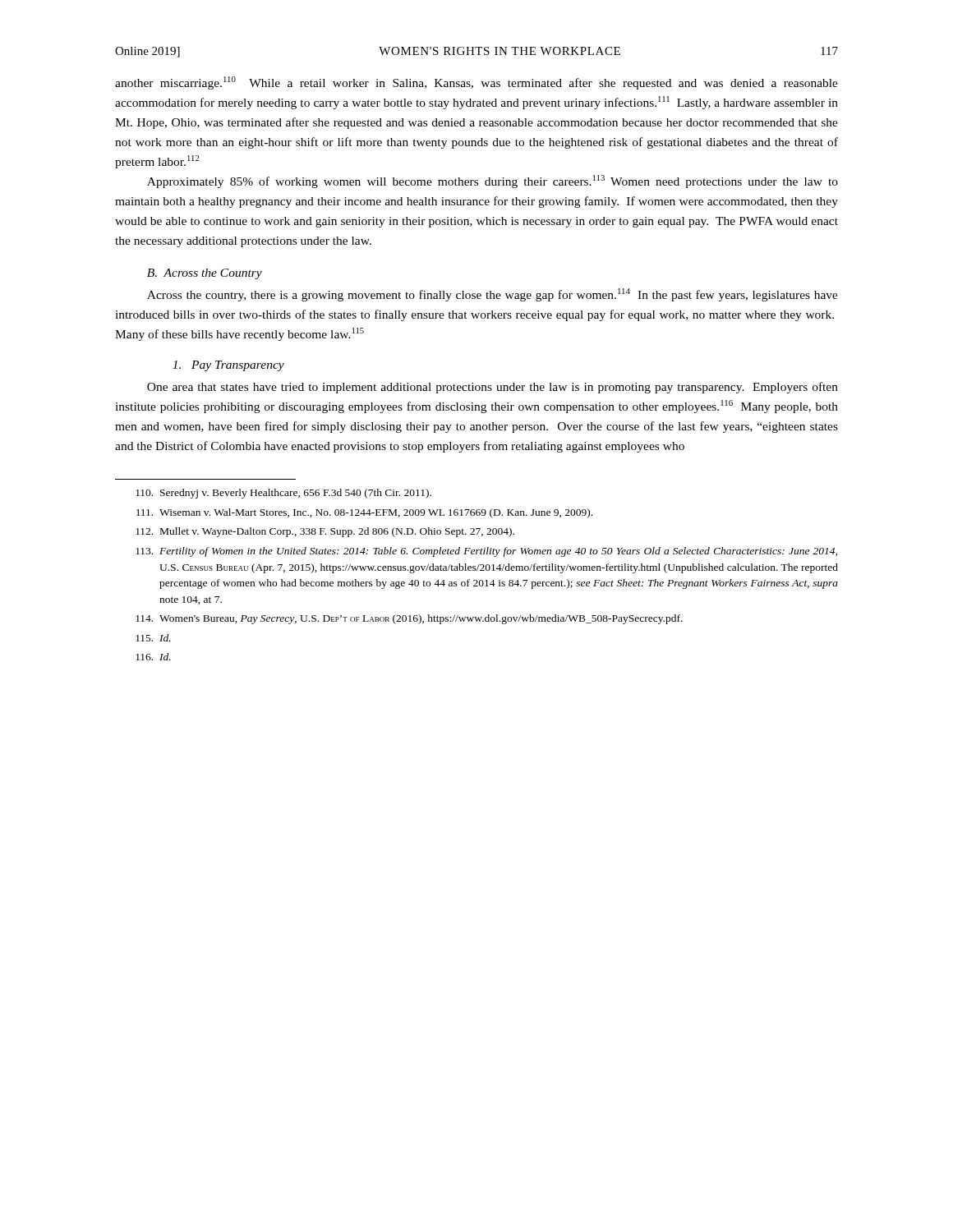Point to the region starting "Serednyj v. Beverly Healthcare, 656 F.3d 540 (7th"
The height and width of the screenshot is (1232, 953).
(x=283, y=494)
